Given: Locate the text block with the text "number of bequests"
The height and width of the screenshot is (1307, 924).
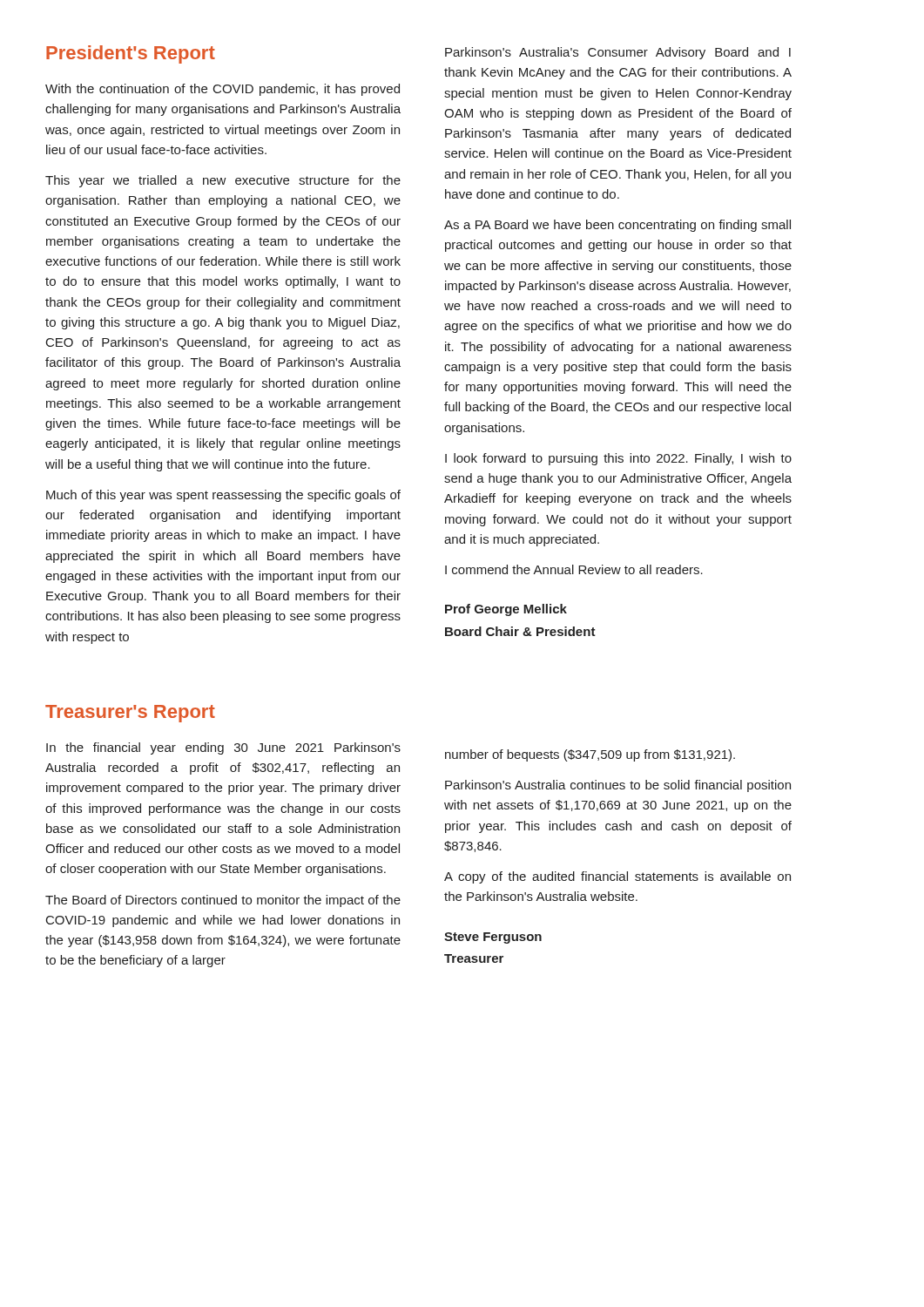Looking at the screenshot, I should 618,754.
